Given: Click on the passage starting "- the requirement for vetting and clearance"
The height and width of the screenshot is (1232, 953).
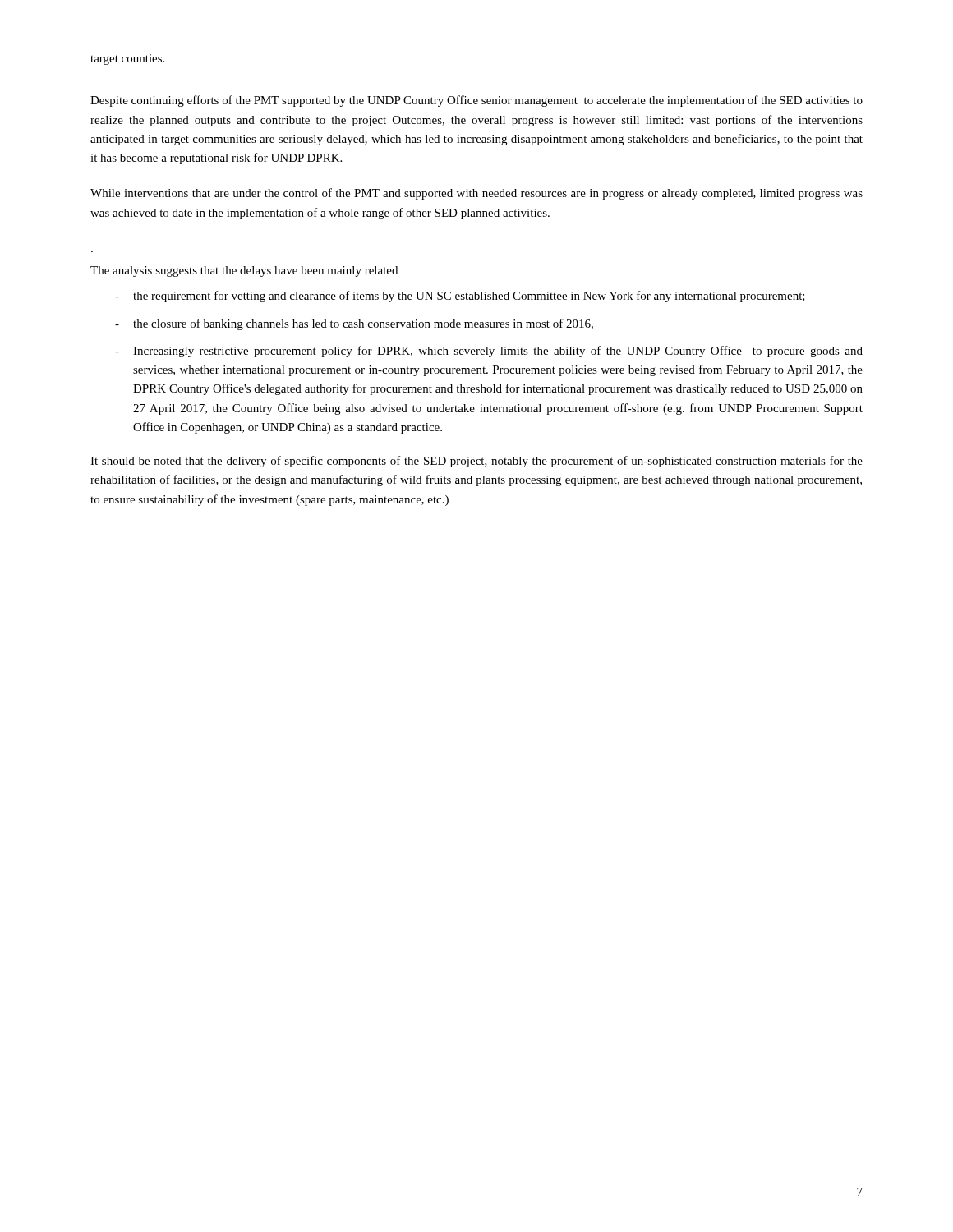Looking at the screenshot, I should click(x=489, y=296).
